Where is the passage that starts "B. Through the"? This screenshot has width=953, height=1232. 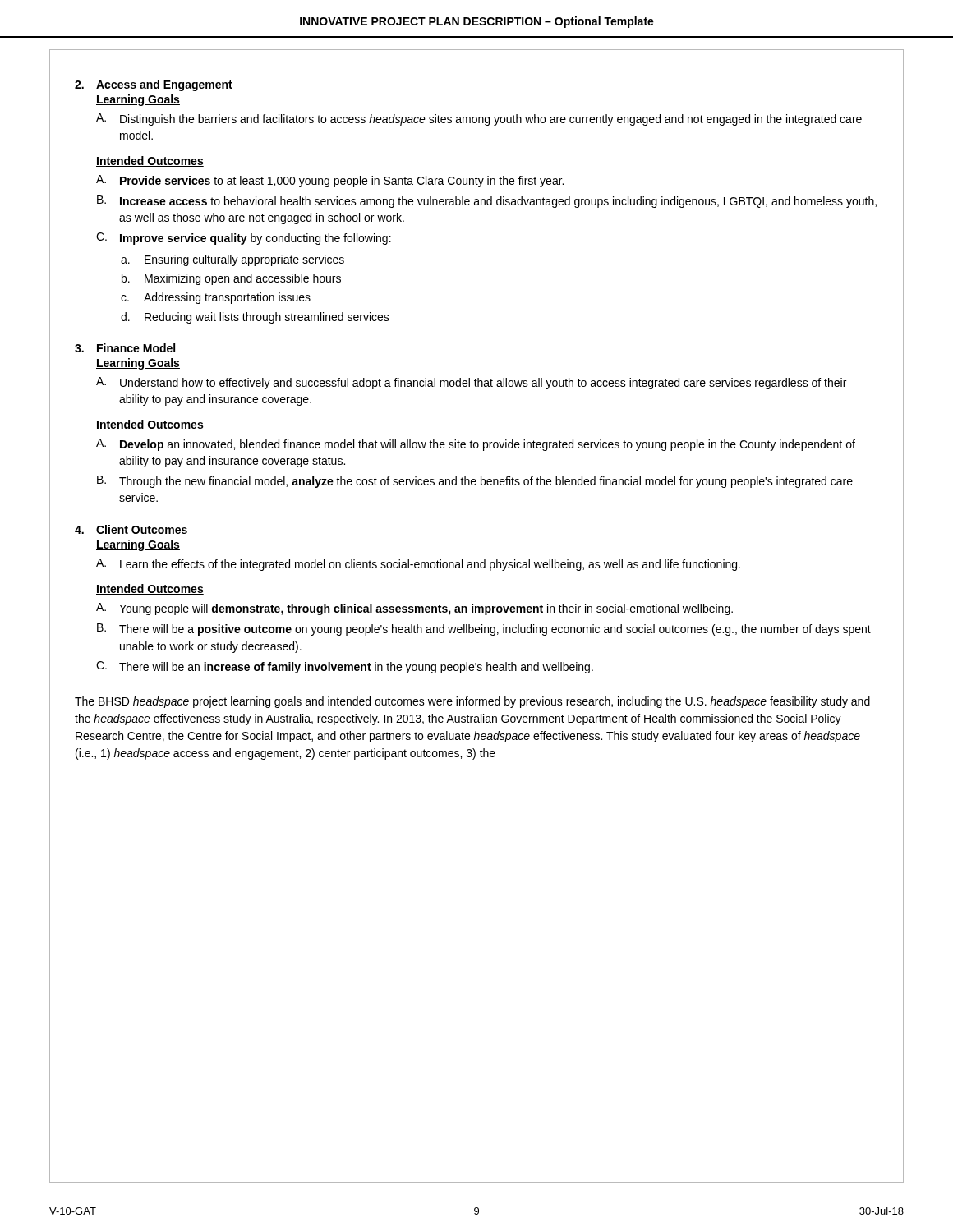coord(487,490)
